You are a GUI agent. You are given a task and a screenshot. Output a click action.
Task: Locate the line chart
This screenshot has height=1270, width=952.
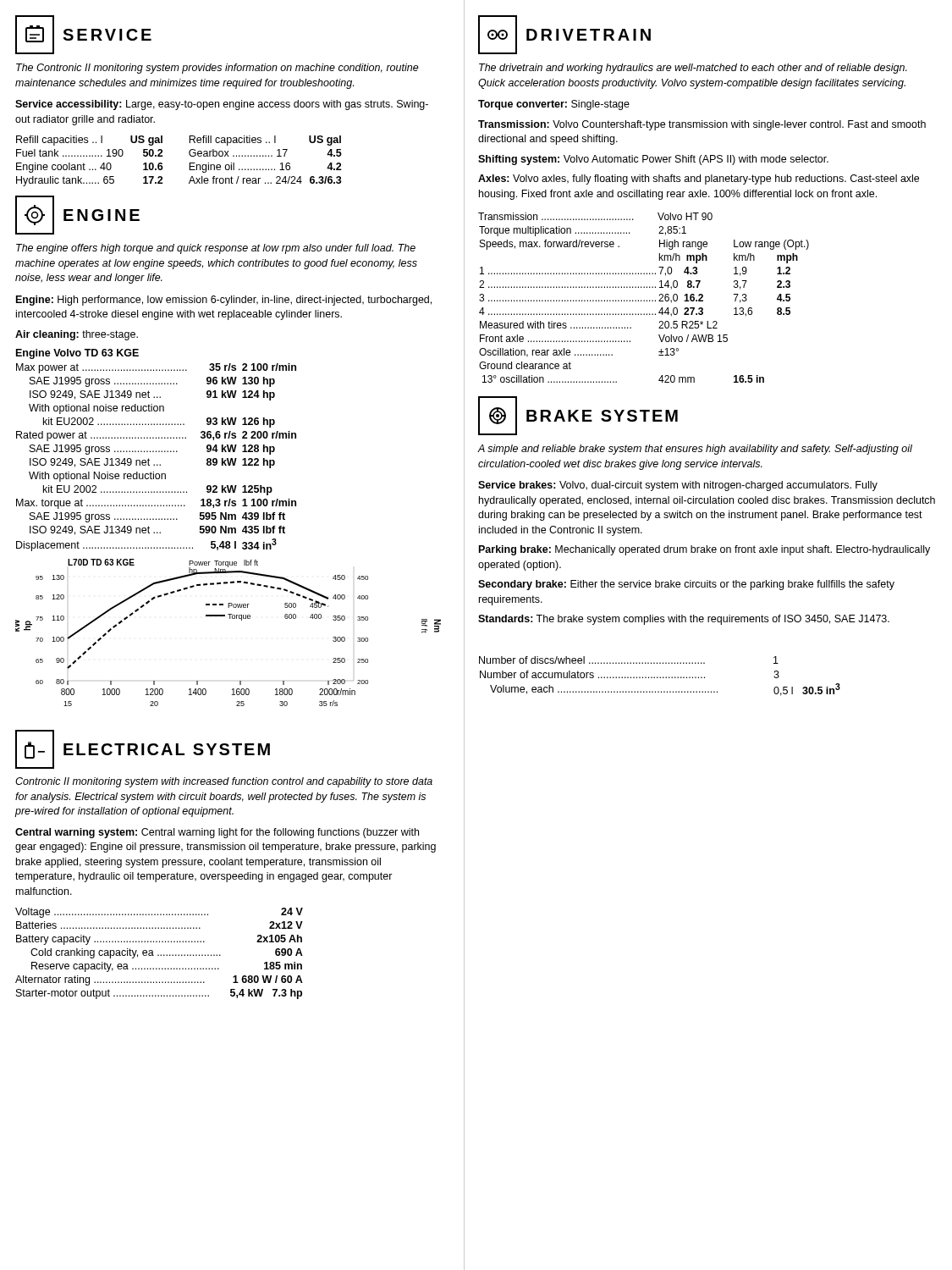228,641
